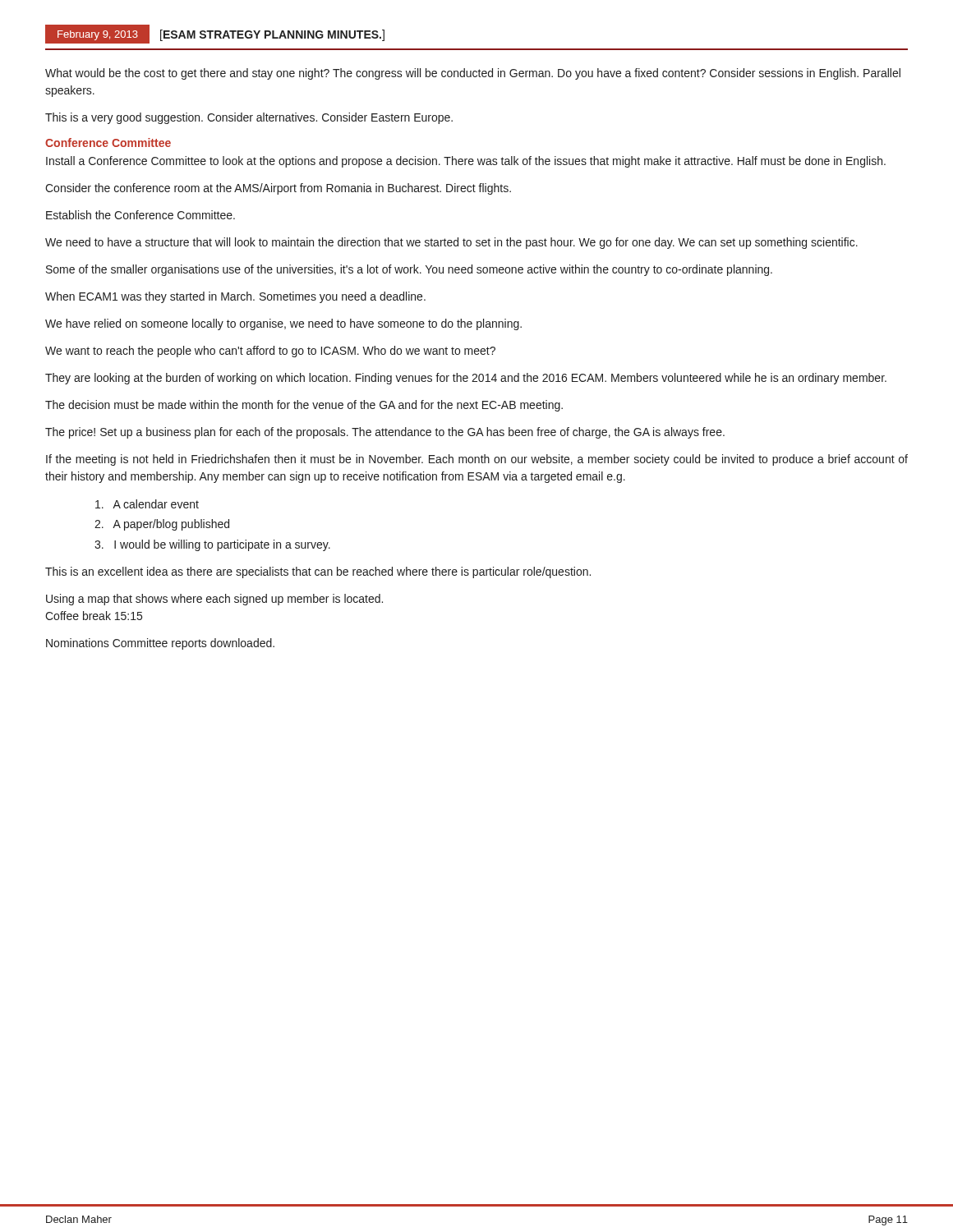Find the text block that says "The decision must be"
953x1232 pixels.
[304, 405]
